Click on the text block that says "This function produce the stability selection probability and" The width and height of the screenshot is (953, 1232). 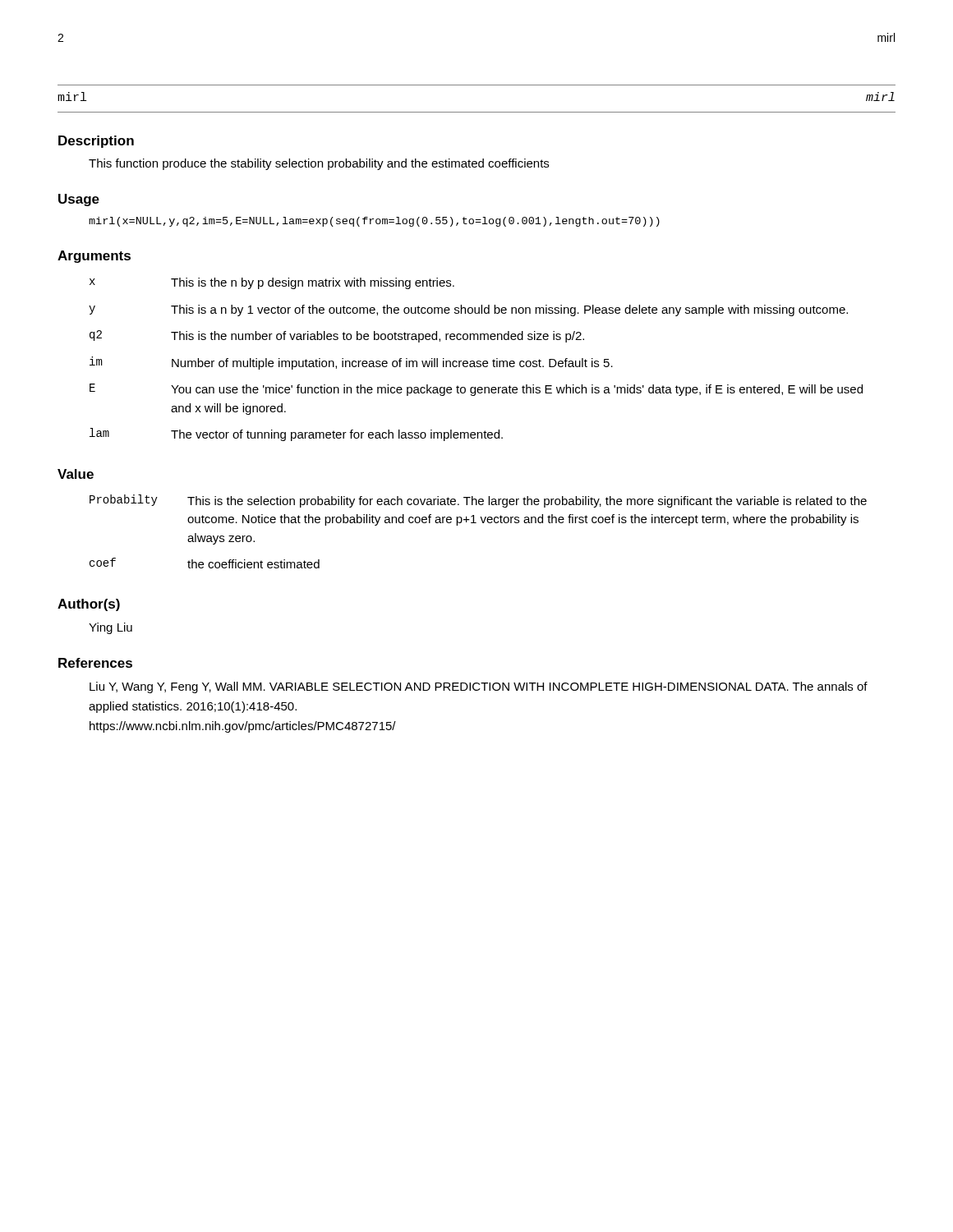[319, 163]
